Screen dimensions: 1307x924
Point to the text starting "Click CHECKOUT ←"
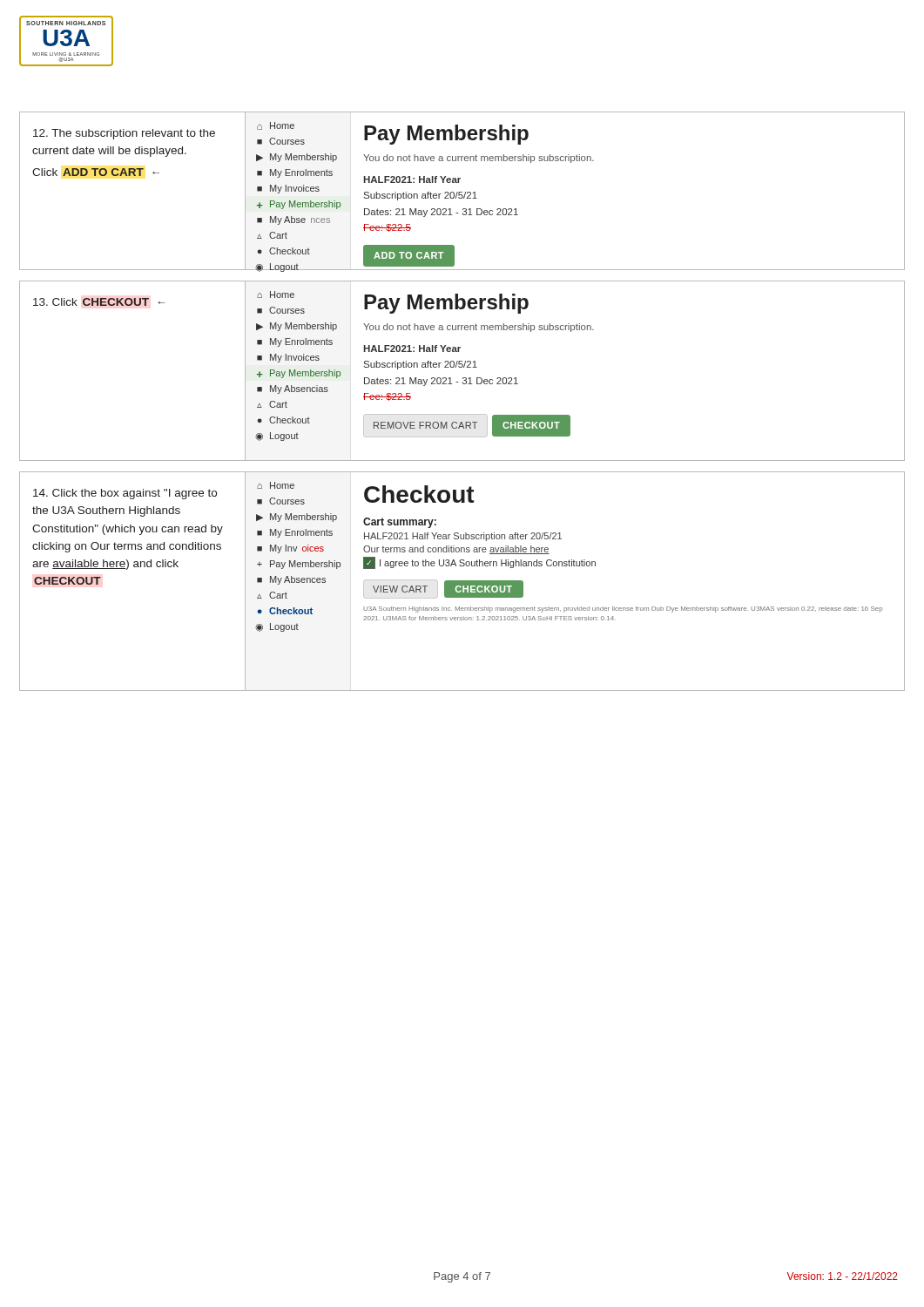coord(132,303)
